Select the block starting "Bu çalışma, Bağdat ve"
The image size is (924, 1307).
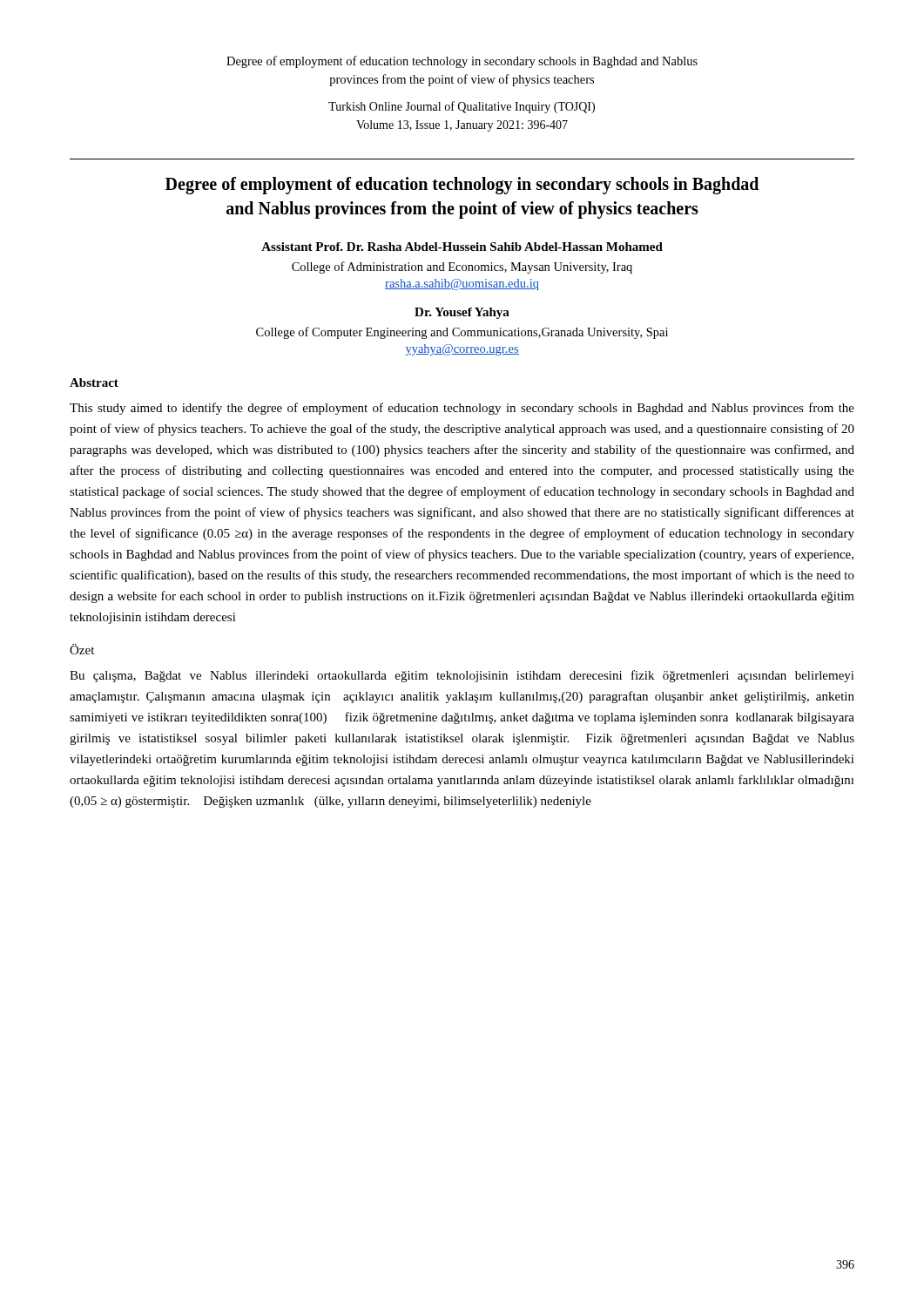click(x=462, y=738)
